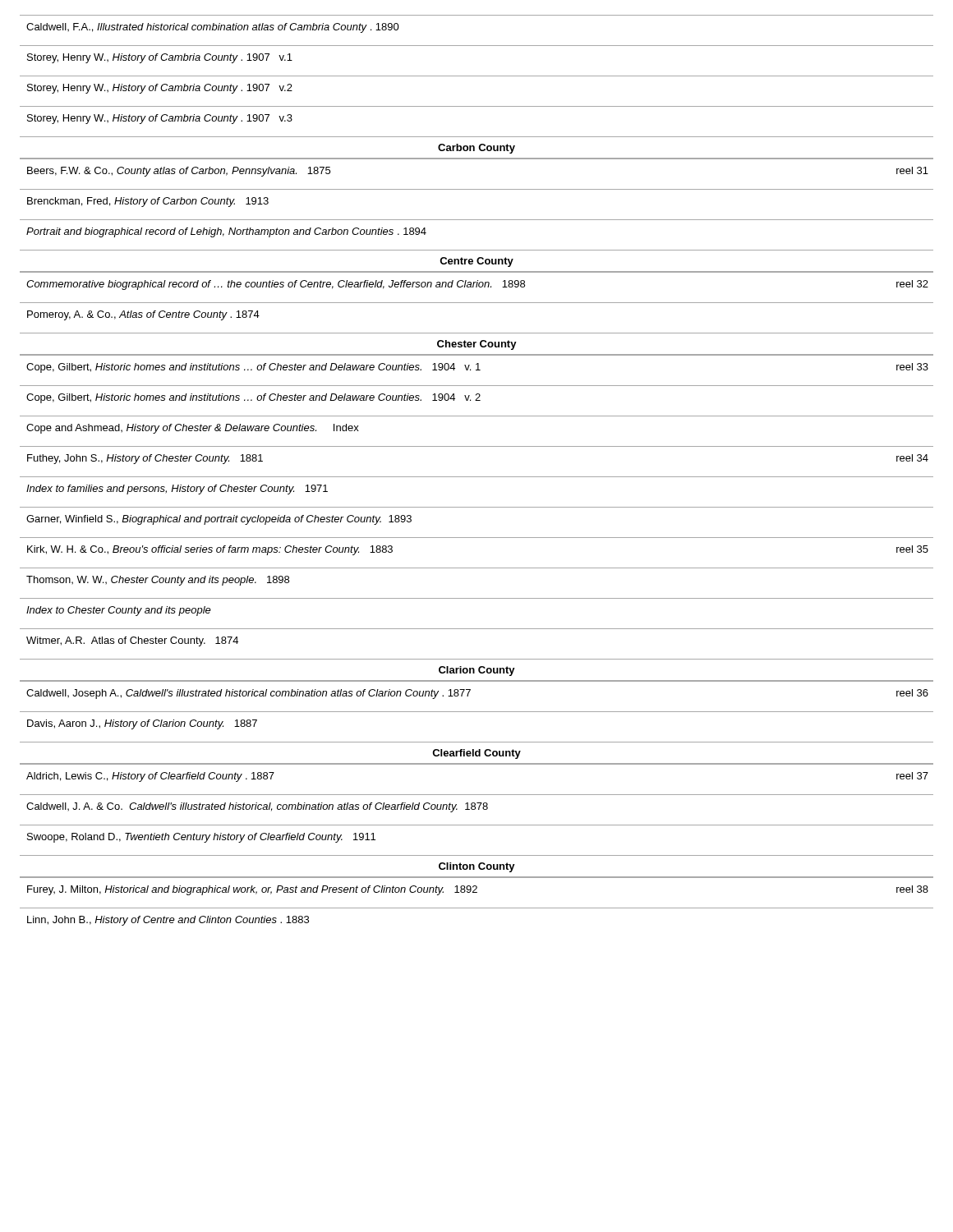
Task: Select the region starting "Brenckman, Fred, History of Carbon"
Action: click(x=148, y=202)
